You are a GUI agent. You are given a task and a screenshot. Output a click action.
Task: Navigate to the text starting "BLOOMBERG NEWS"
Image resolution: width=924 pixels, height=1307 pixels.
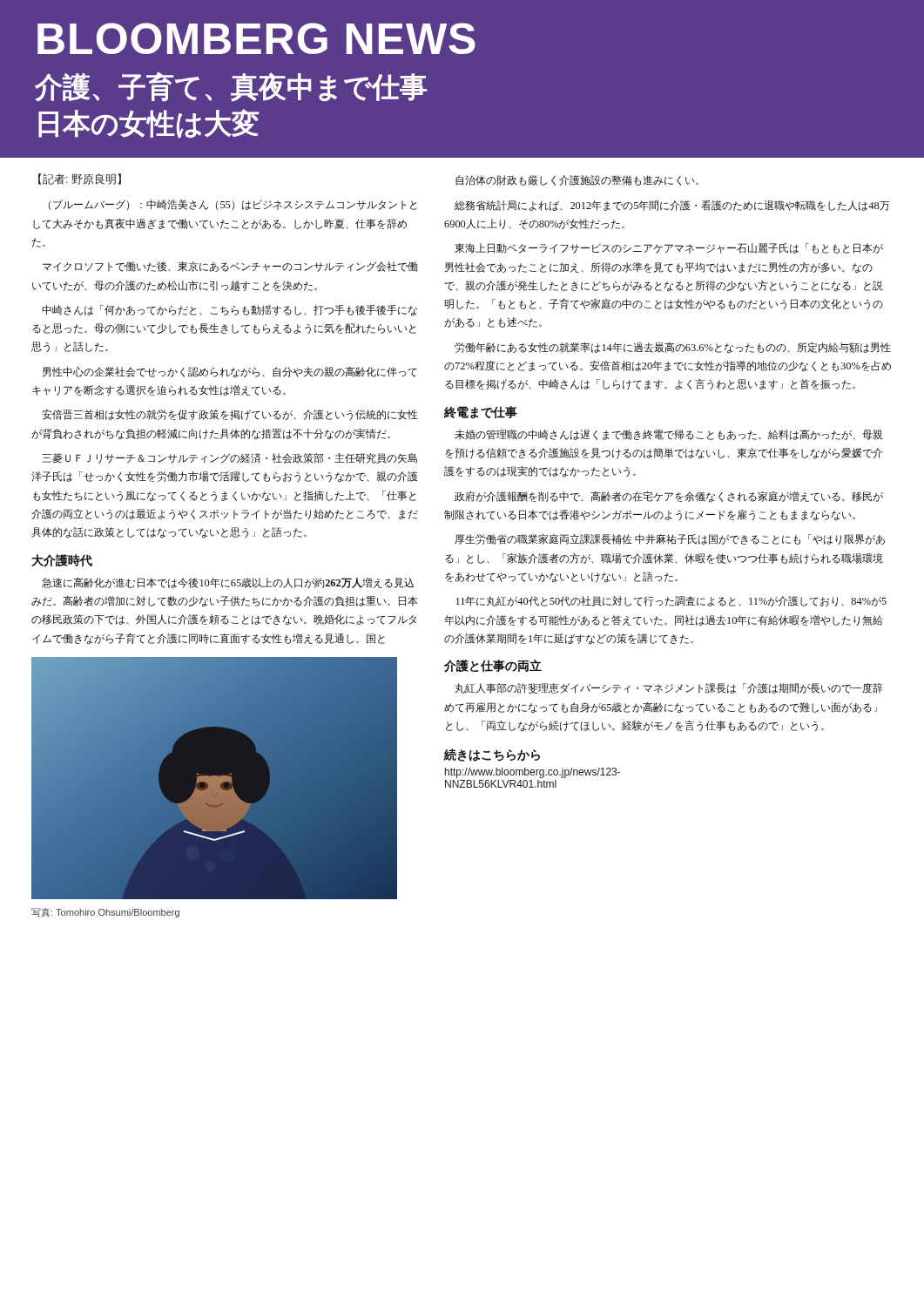pos(256,39)
